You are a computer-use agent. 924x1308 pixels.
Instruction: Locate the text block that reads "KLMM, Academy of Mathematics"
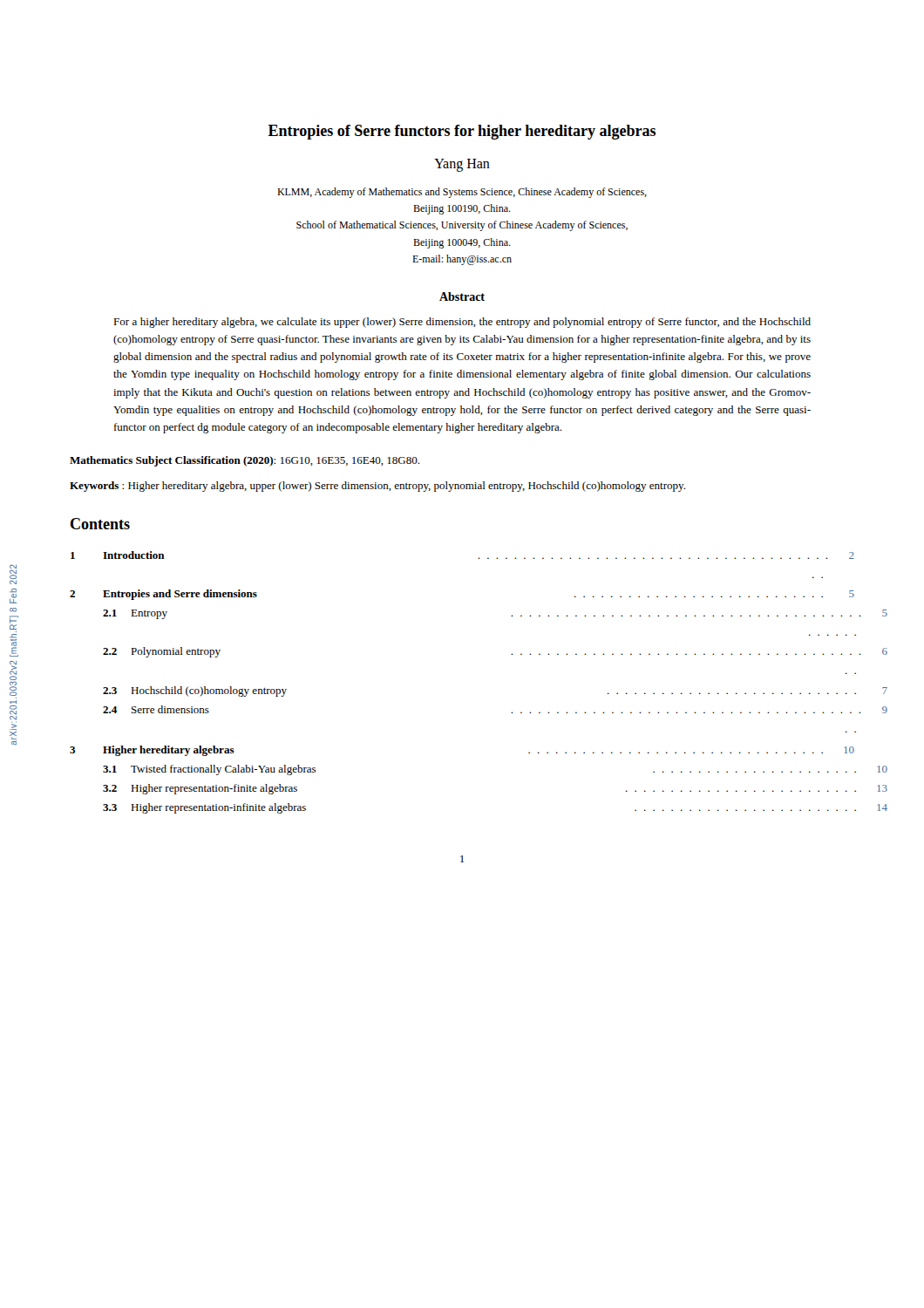pos(462,225)
